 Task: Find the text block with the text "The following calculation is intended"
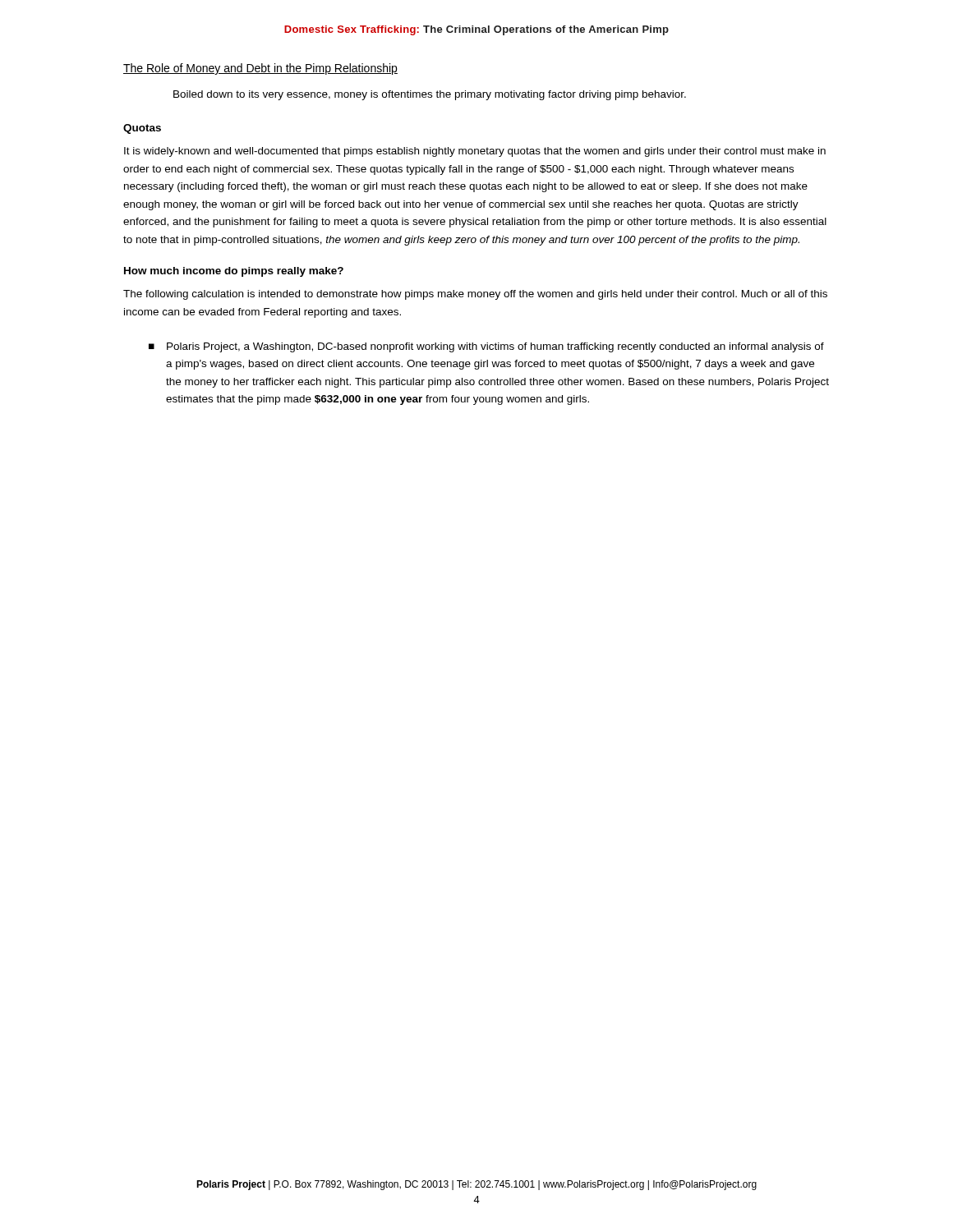[x=475, y=303]
